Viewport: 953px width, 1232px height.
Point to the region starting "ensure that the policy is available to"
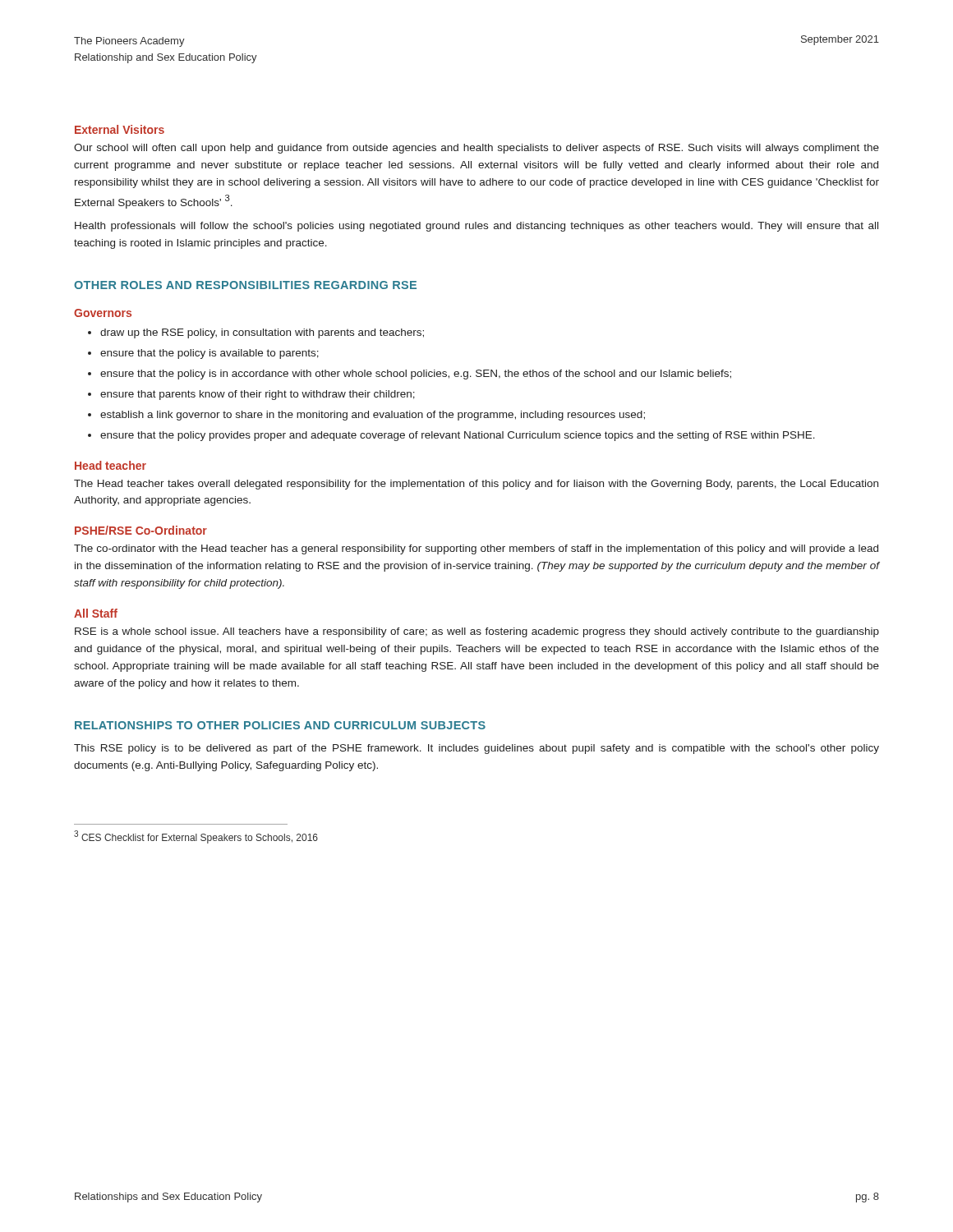pos(210,353)
